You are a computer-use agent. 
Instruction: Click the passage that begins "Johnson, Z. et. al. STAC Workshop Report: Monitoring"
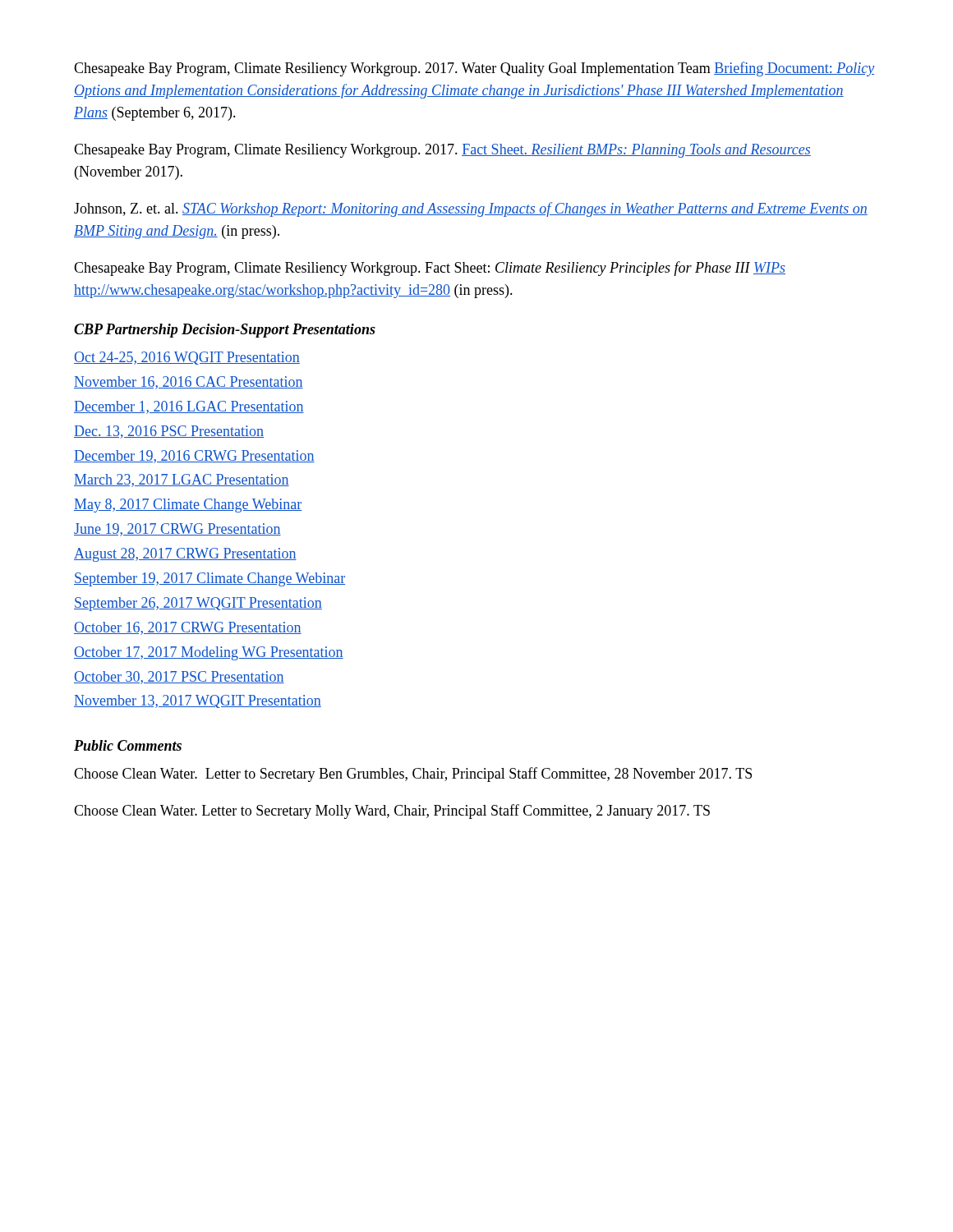[x=471, y=220]
